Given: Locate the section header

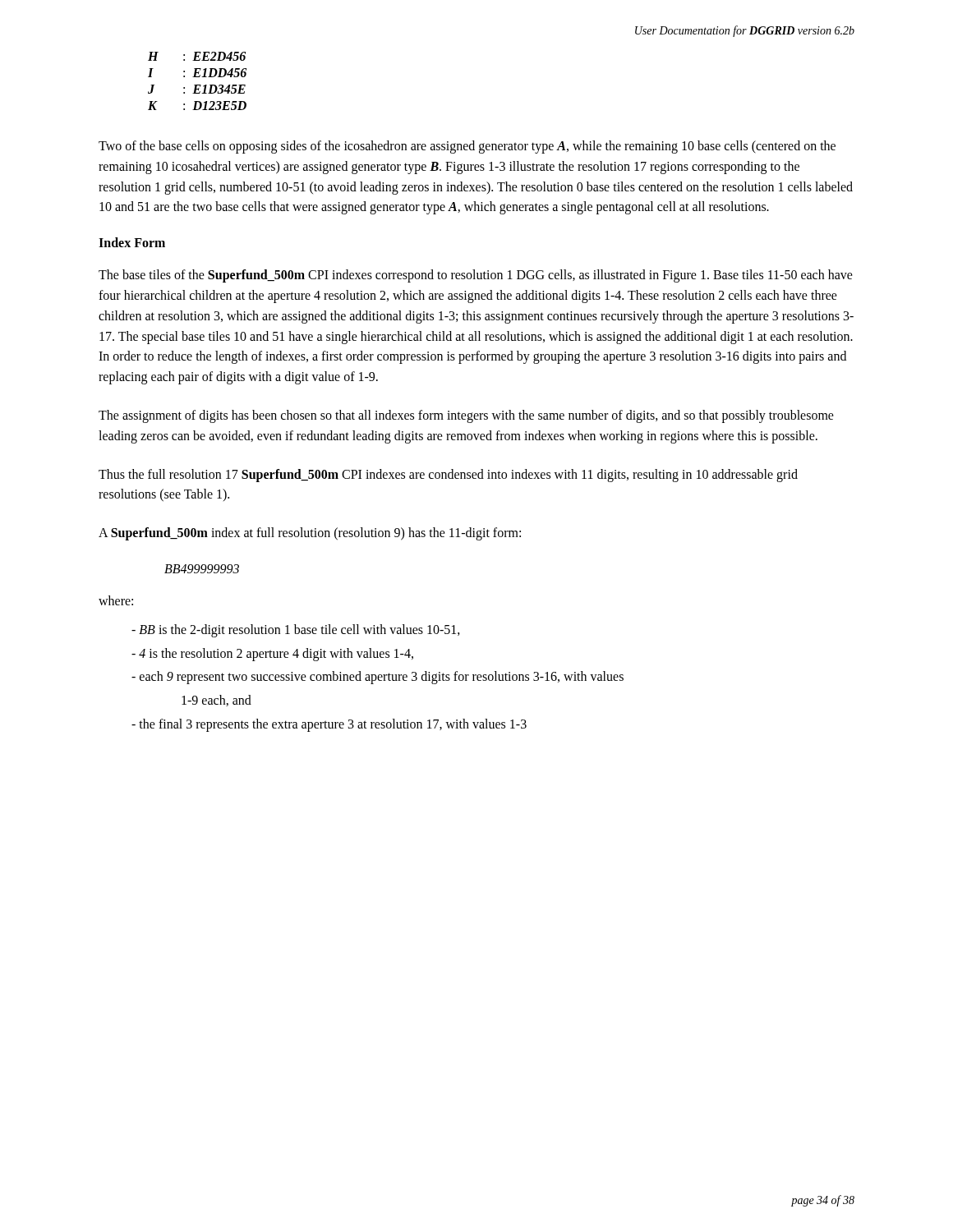Looking at the screenshot, I should coord(132,243).
